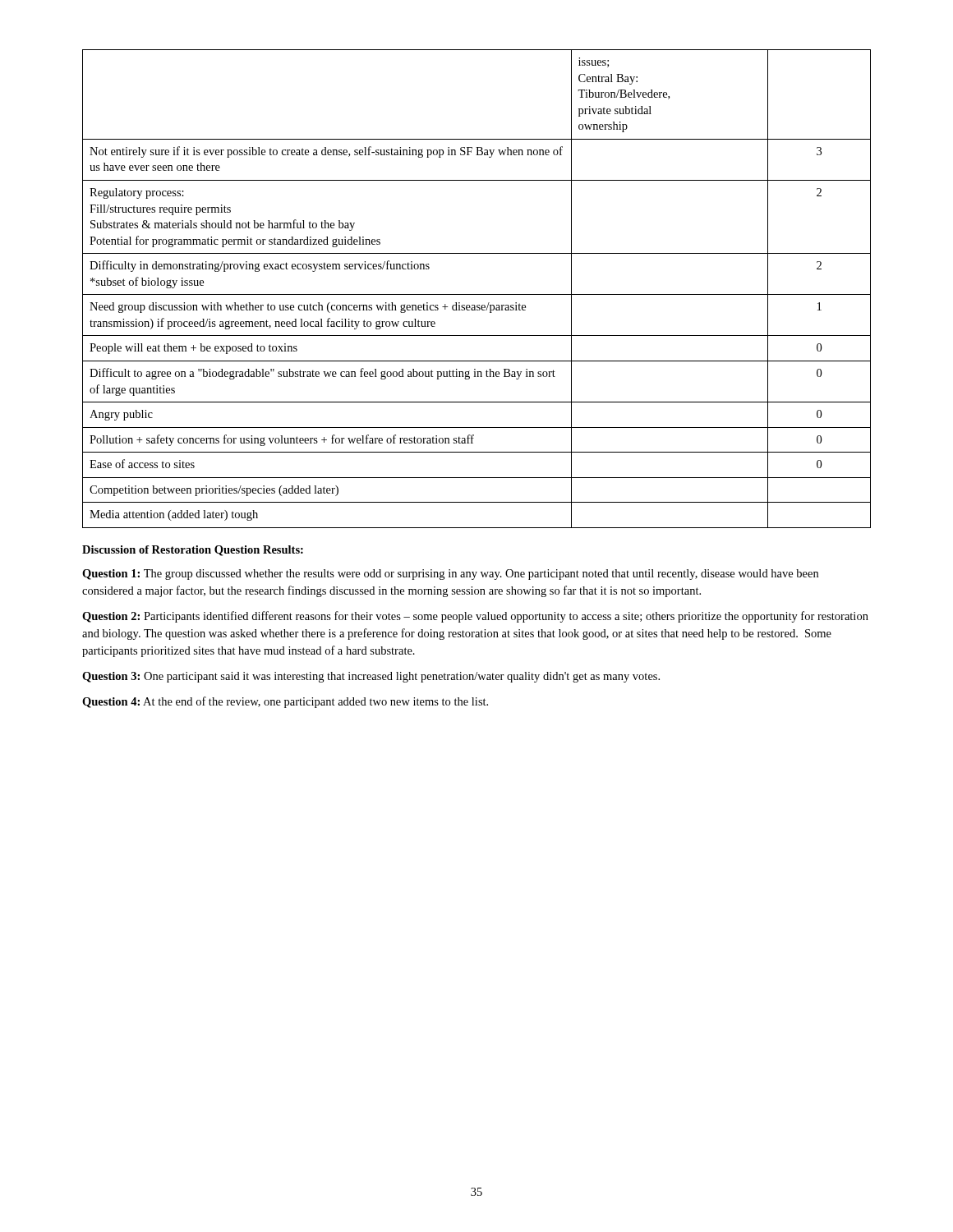The image size is (953, 1232).
Task: Find the table that mentions "People will eat them +"
Action: 476,289
